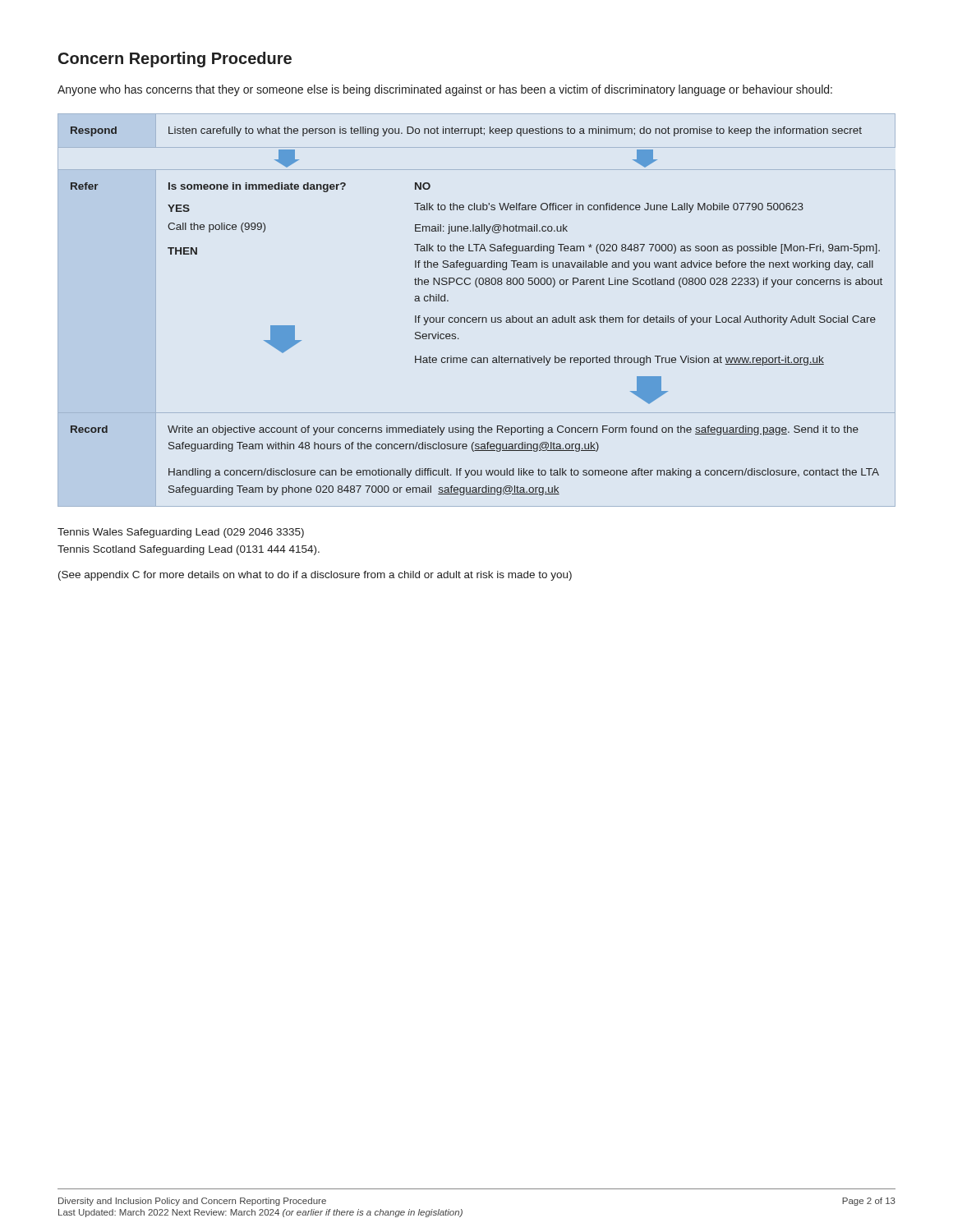Point to "Concern Reporting Procedure"
The width and height of the screenshot is (953, 1232).
(175, 58)
